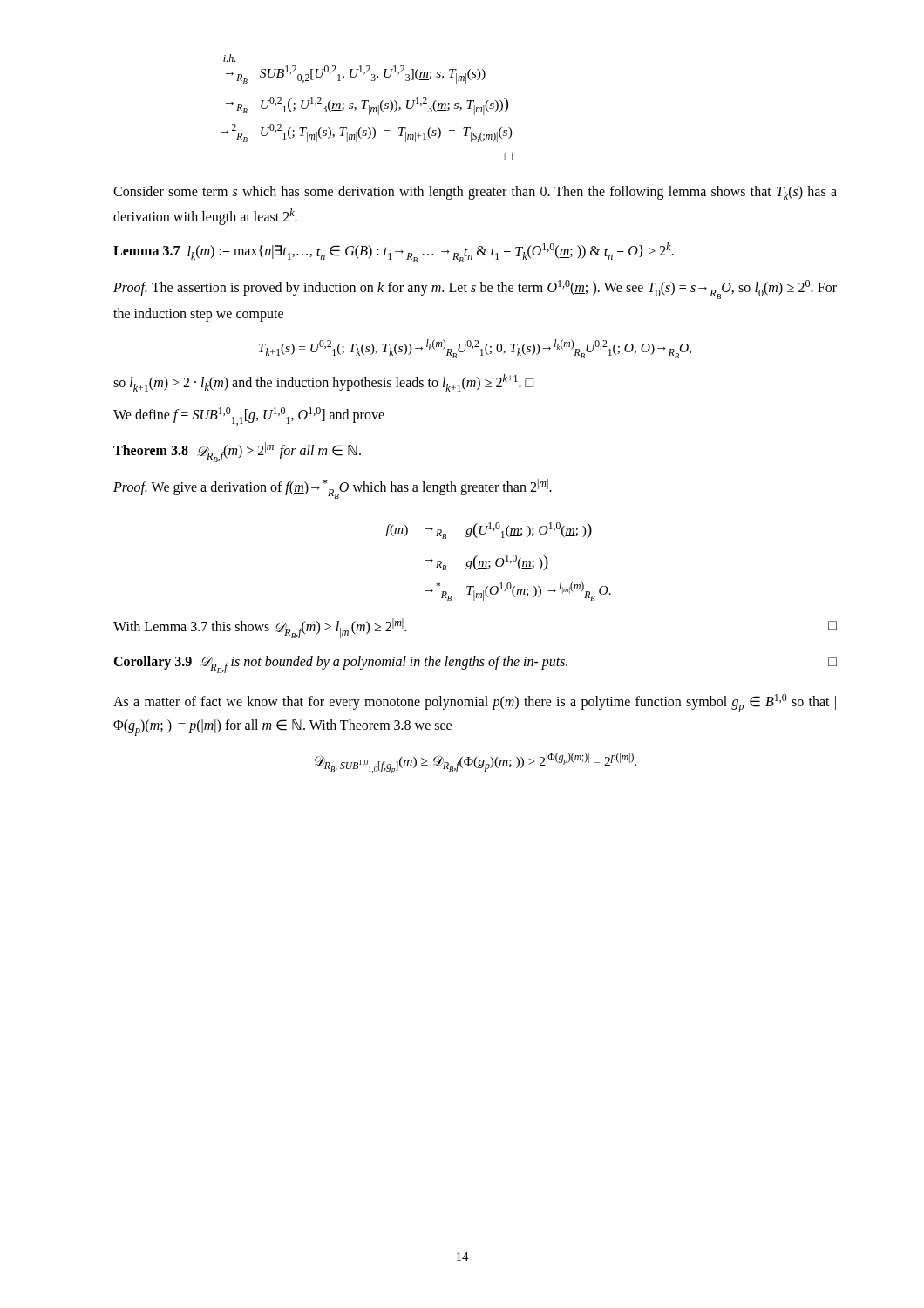Find the text block containing "Consider some term s which"
Viewport: 924px width, 1308px height.
(475, 204)
